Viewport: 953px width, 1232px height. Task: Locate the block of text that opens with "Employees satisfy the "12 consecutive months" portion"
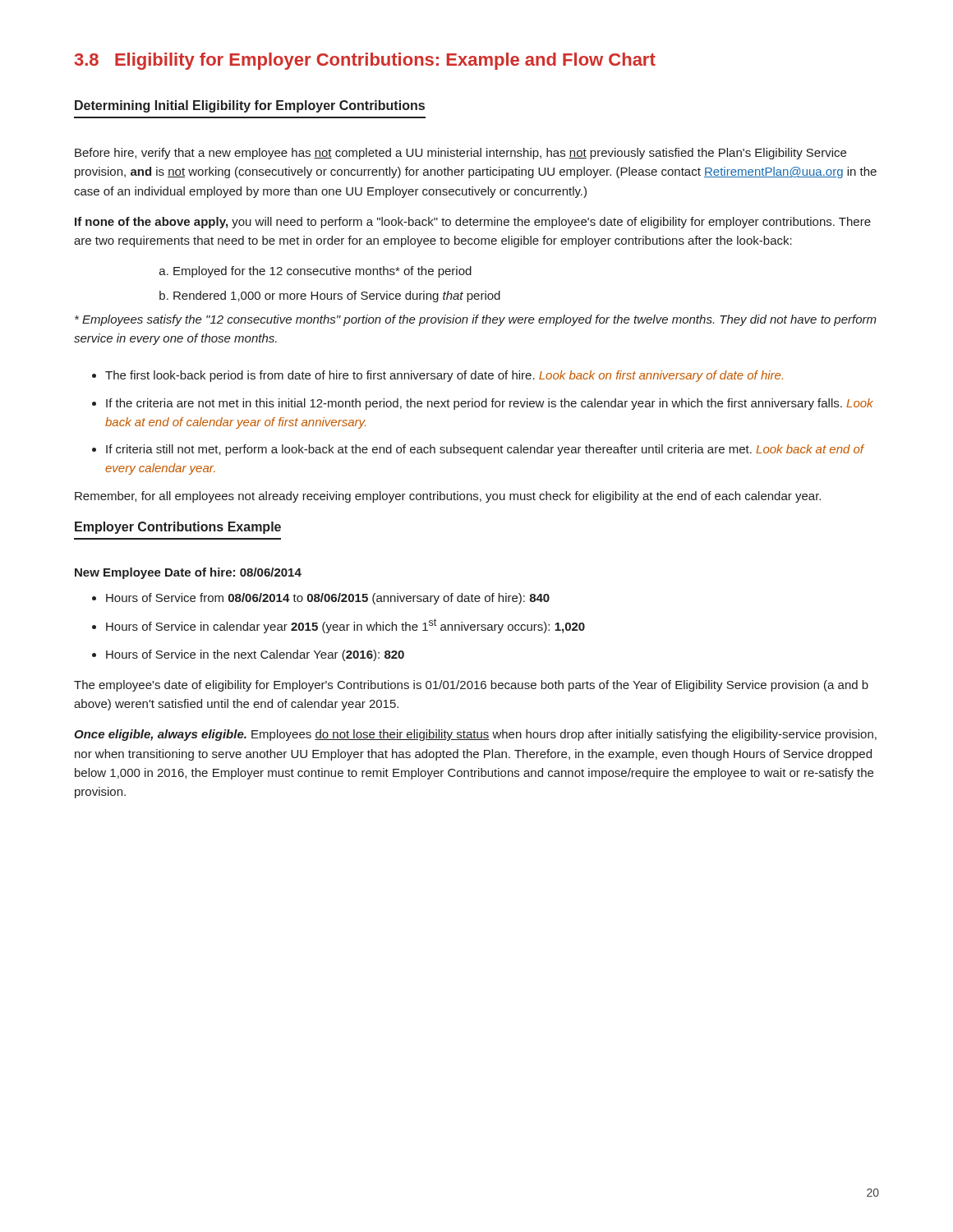click(x=476, y=329)
